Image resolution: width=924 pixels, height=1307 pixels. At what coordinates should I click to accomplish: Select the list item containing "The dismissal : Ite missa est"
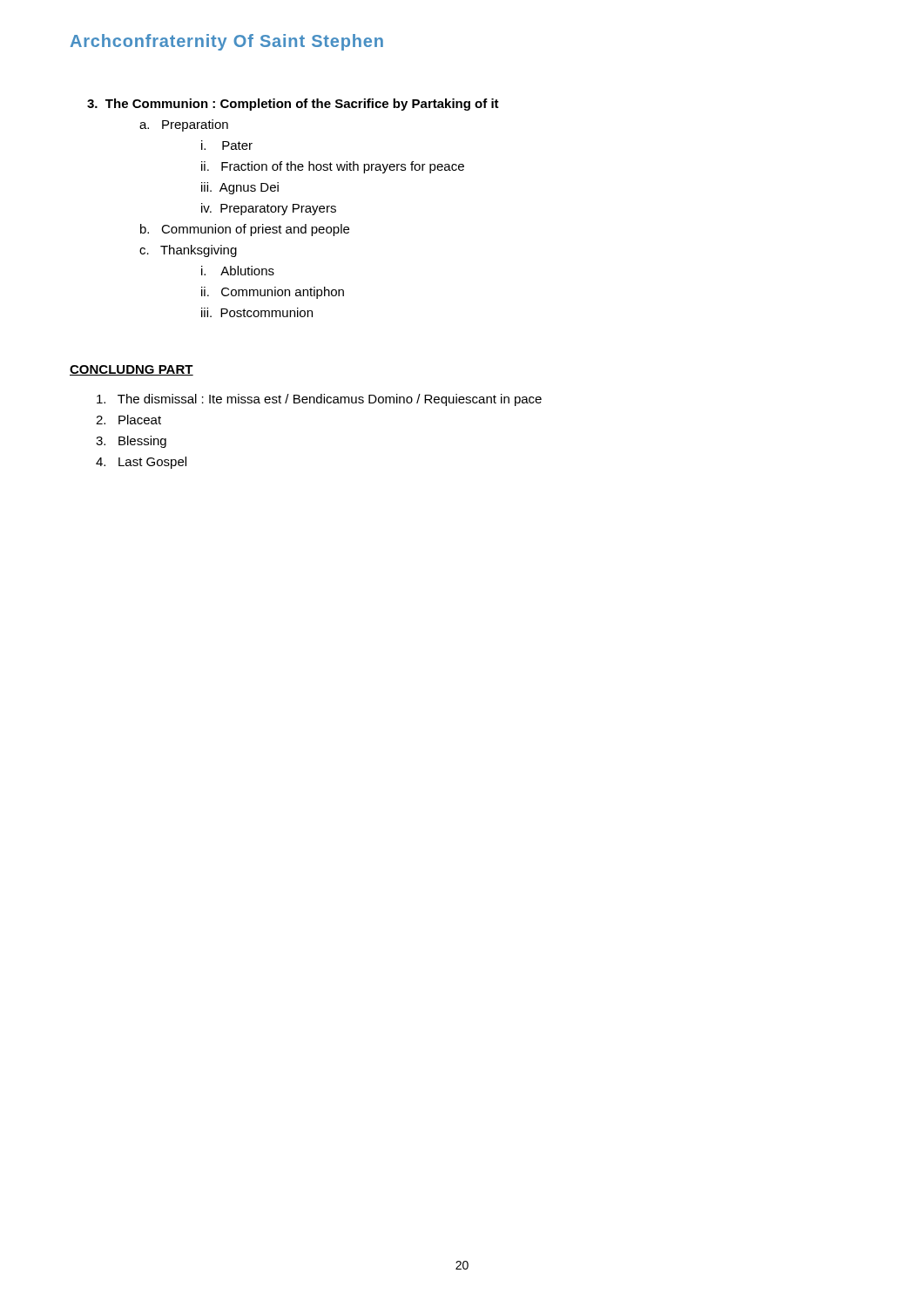(x=319, y=399)
